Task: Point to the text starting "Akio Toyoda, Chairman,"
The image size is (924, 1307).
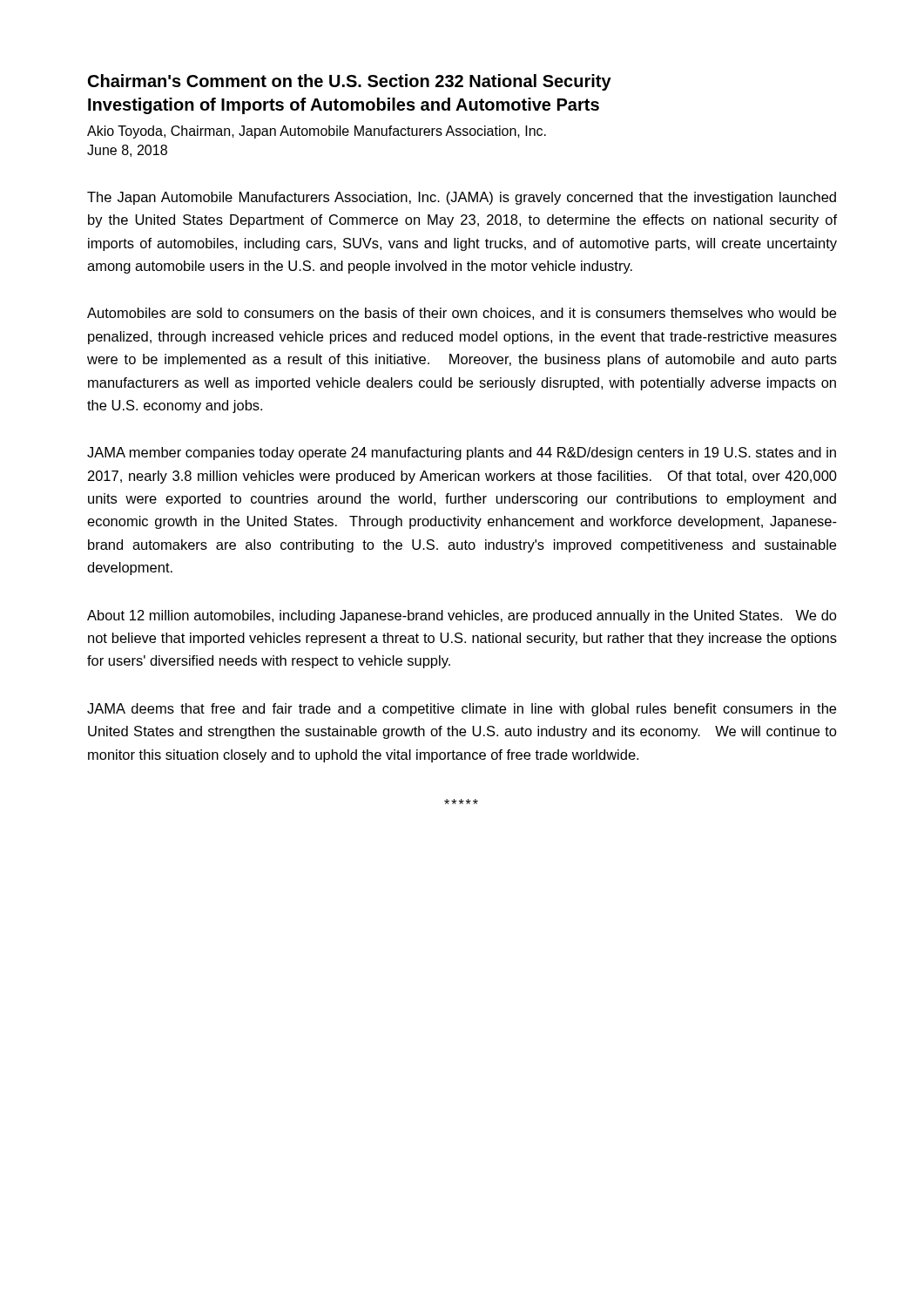Action: click(x=317, y=131)
